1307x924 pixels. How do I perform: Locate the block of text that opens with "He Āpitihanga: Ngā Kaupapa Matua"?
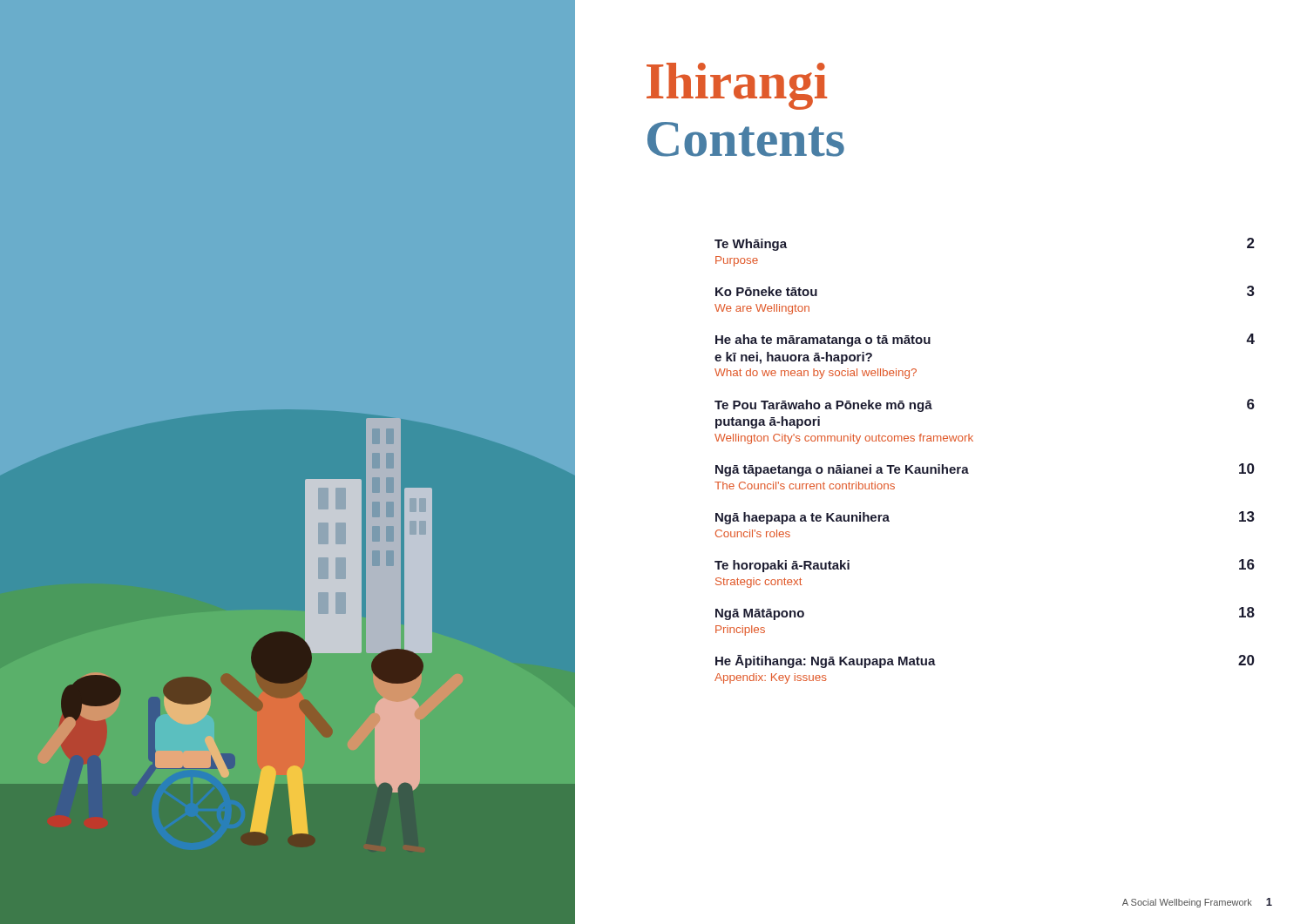tap(822, 661)
